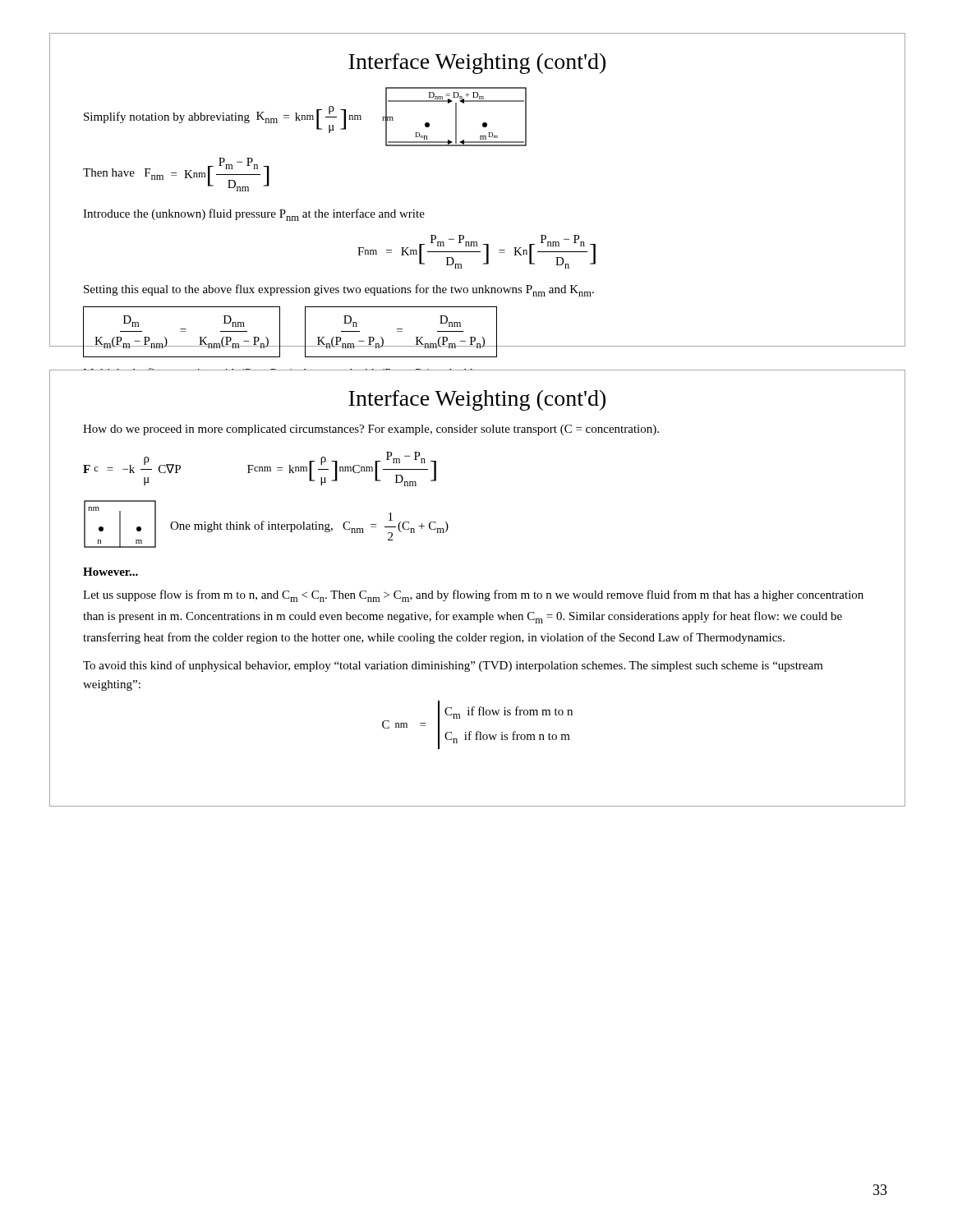Locate the element starting "Fc = −k ρ μ C∇P Fcnm ="

coord(261,469)
